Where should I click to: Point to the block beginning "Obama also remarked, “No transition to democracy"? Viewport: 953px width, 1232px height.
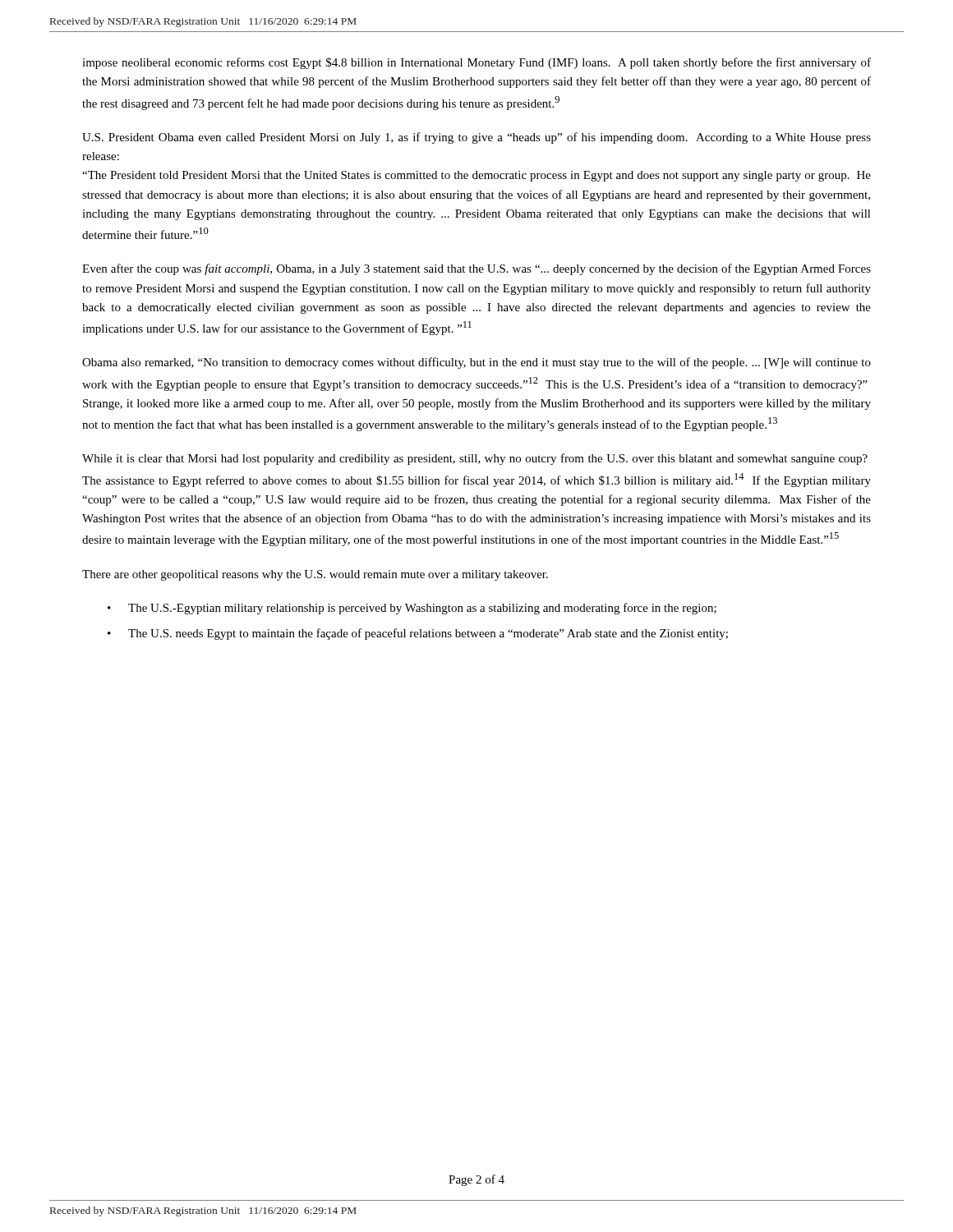[x=476, y=394]
